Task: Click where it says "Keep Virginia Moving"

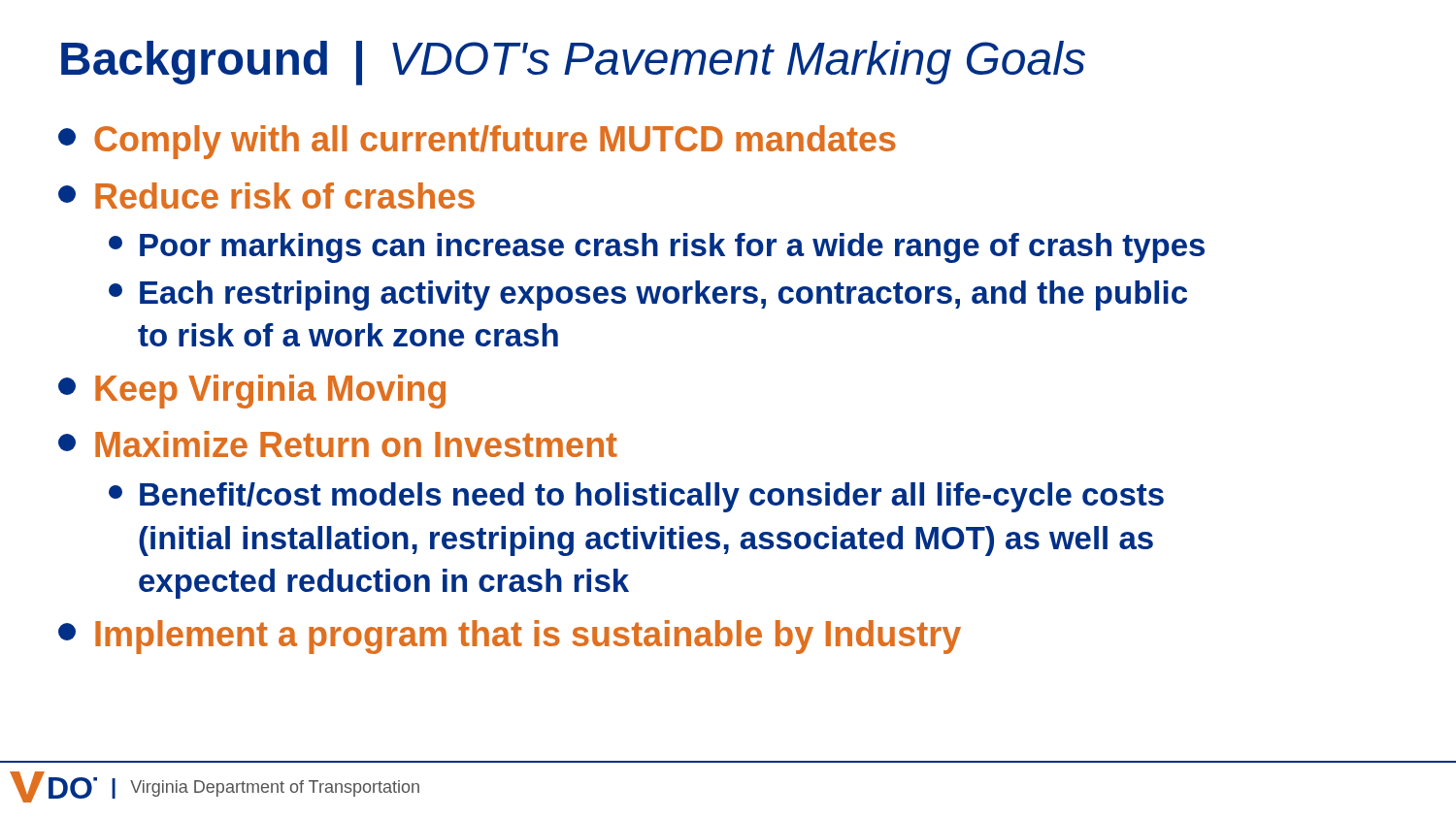Action: (x=253, y=389)
